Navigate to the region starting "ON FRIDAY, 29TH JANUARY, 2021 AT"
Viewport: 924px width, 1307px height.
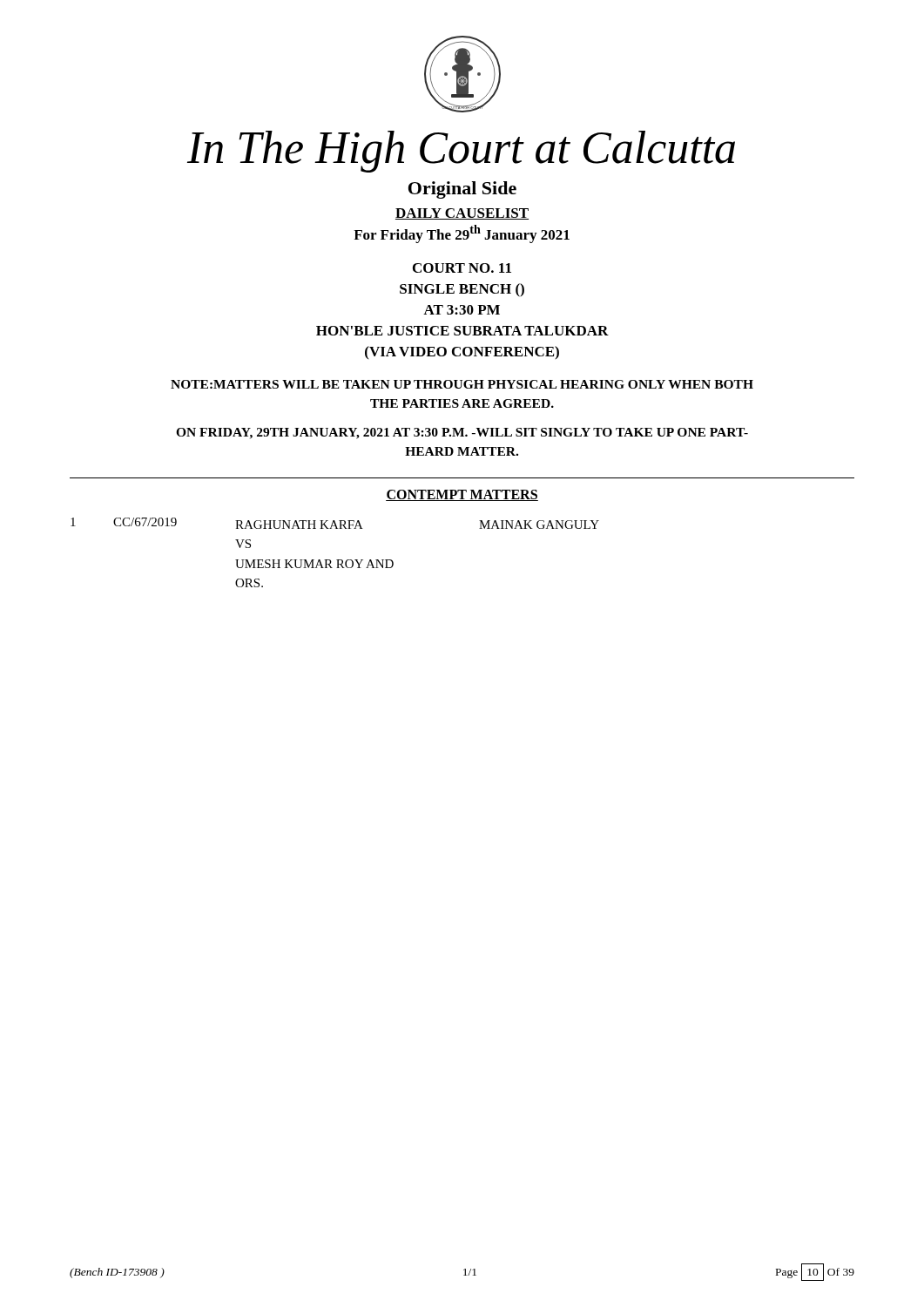pyautogui.click(x=462, y=441)
